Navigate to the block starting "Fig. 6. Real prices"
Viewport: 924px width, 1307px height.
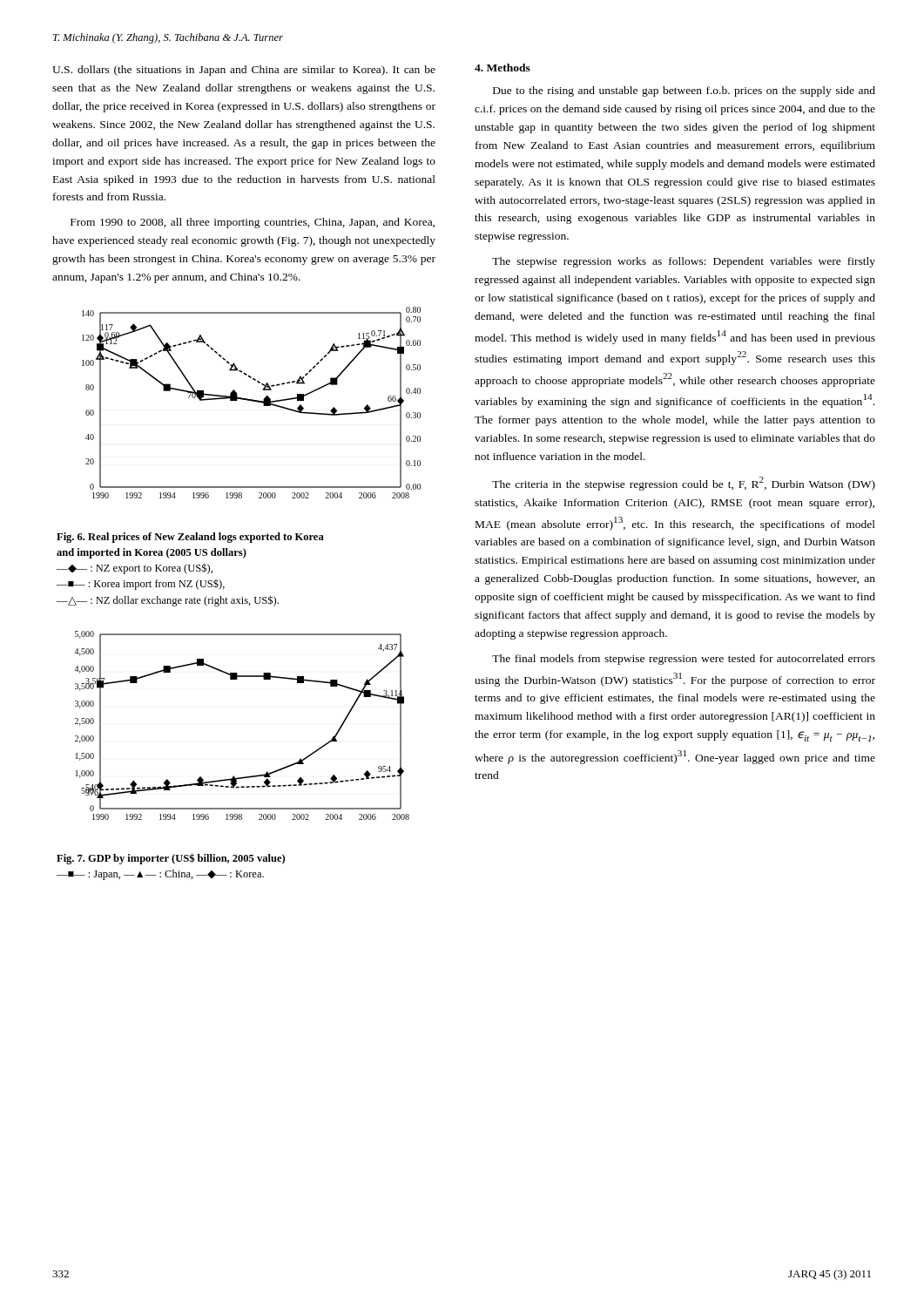tap(190, 568)
